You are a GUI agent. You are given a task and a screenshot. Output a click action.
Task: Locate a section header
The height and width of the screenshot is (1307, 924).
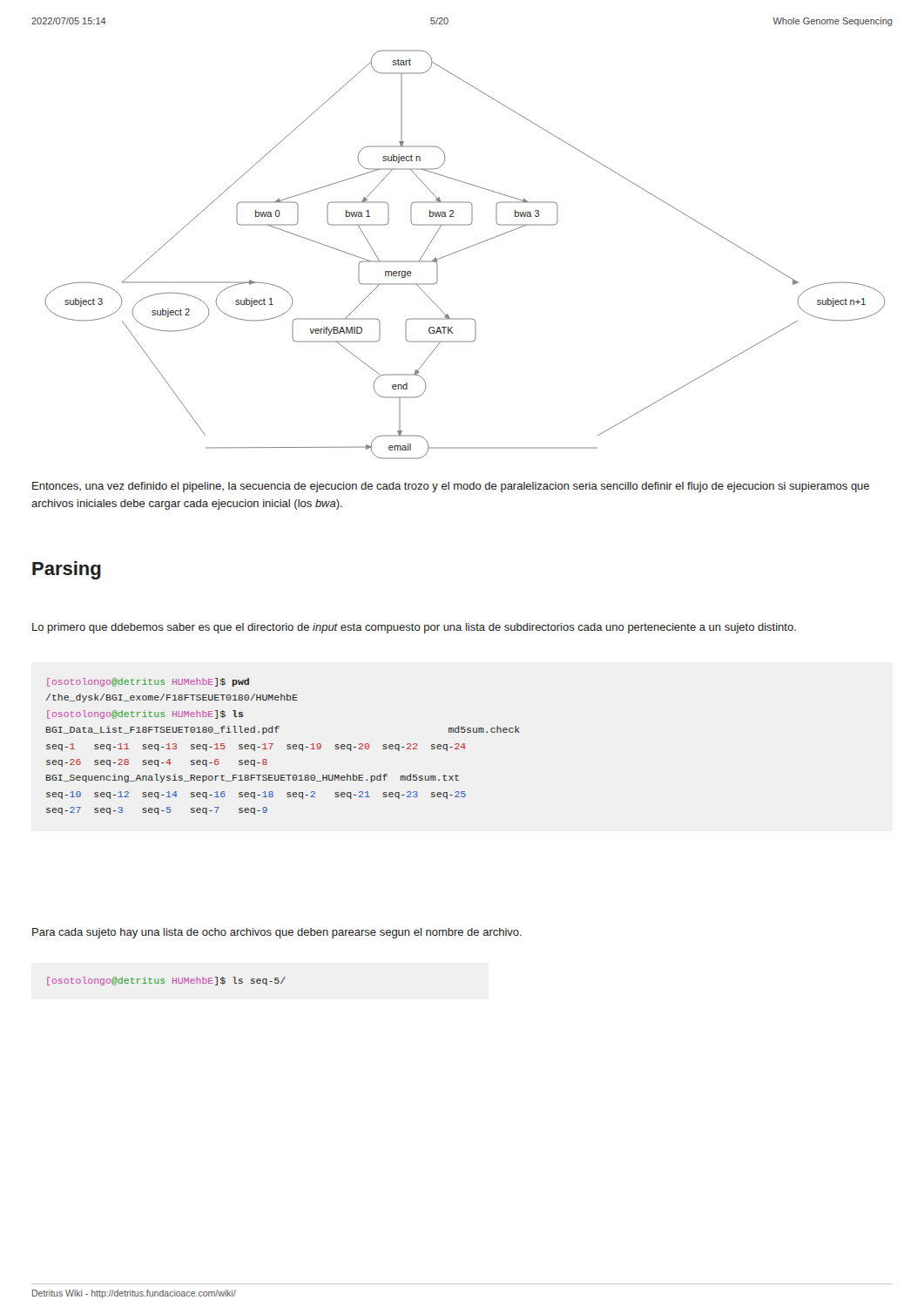(66, 569)
